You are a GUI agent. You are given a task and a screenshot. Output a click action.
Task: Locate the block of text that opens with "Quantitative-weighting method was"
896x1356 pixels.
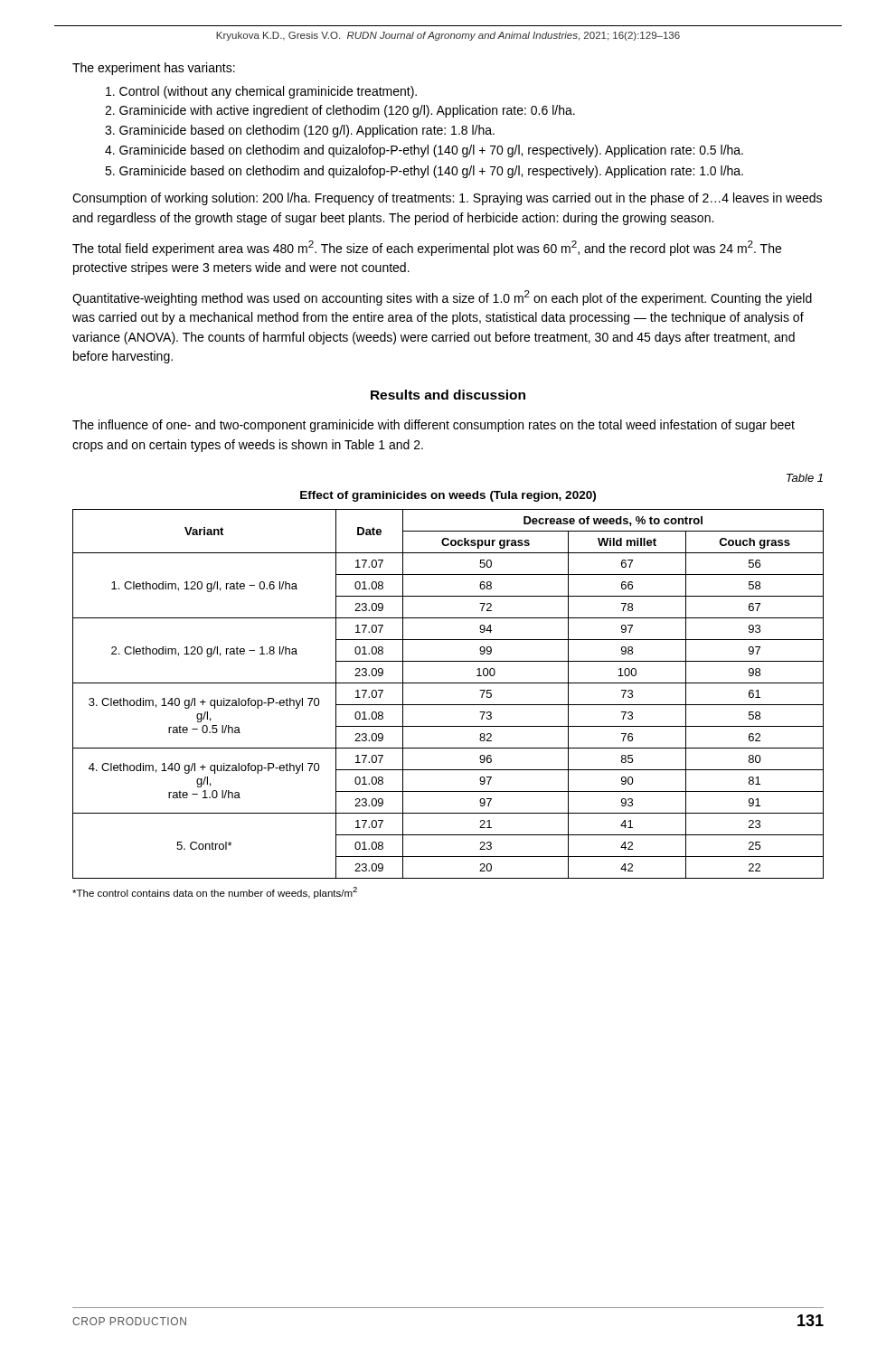pos(448,326)
